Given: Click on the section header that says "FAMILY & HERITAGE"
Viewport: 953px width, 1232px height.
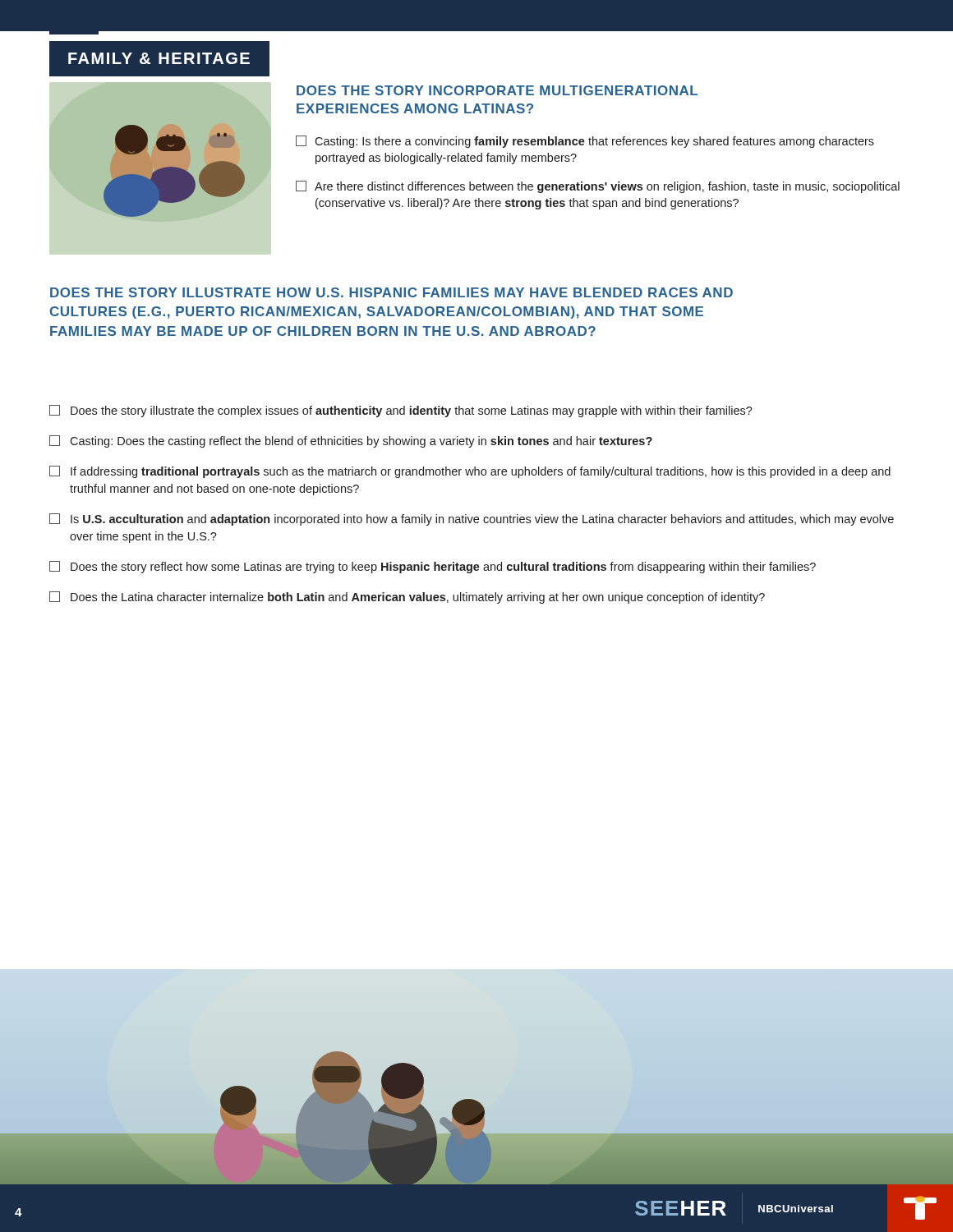Looking at the screenshot, I should pyautogui.click(x=159, y=58).
